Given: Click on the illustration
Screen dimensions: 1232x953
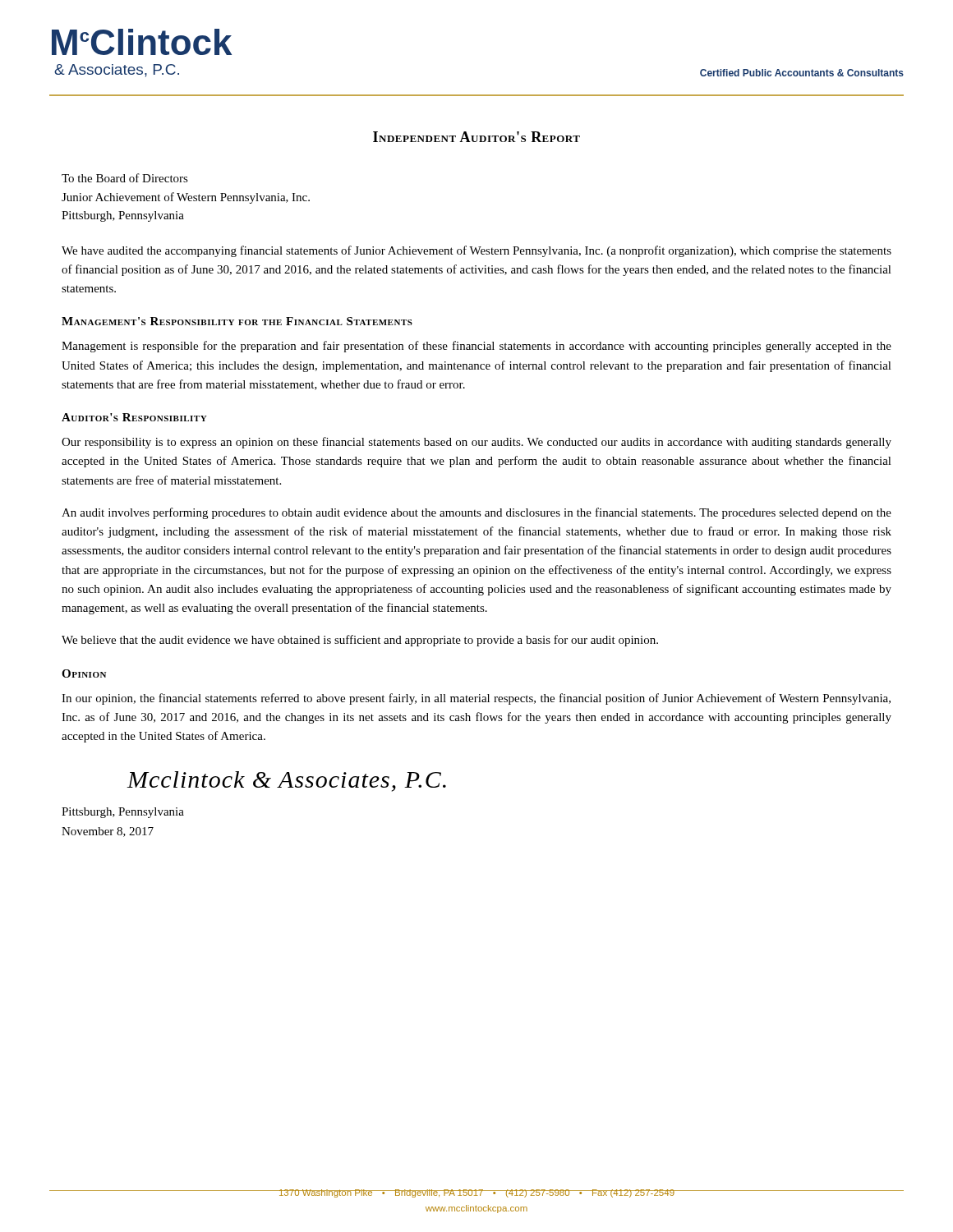Looking at the screenshot, I should click(476, 780).
